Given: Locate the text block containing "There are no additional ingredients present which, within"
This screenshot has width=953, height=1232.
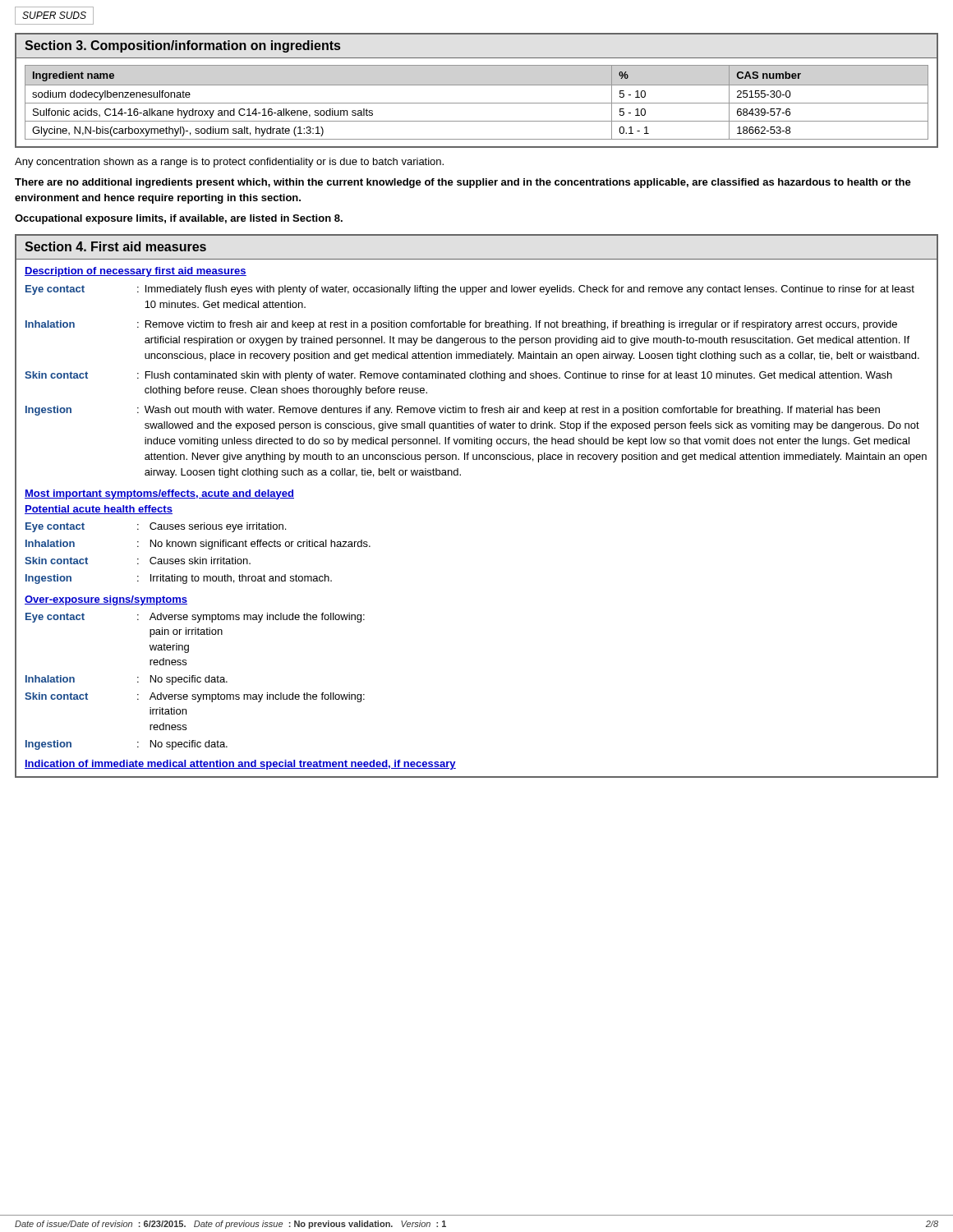Looking at the screenshot, I should point(463,190).
